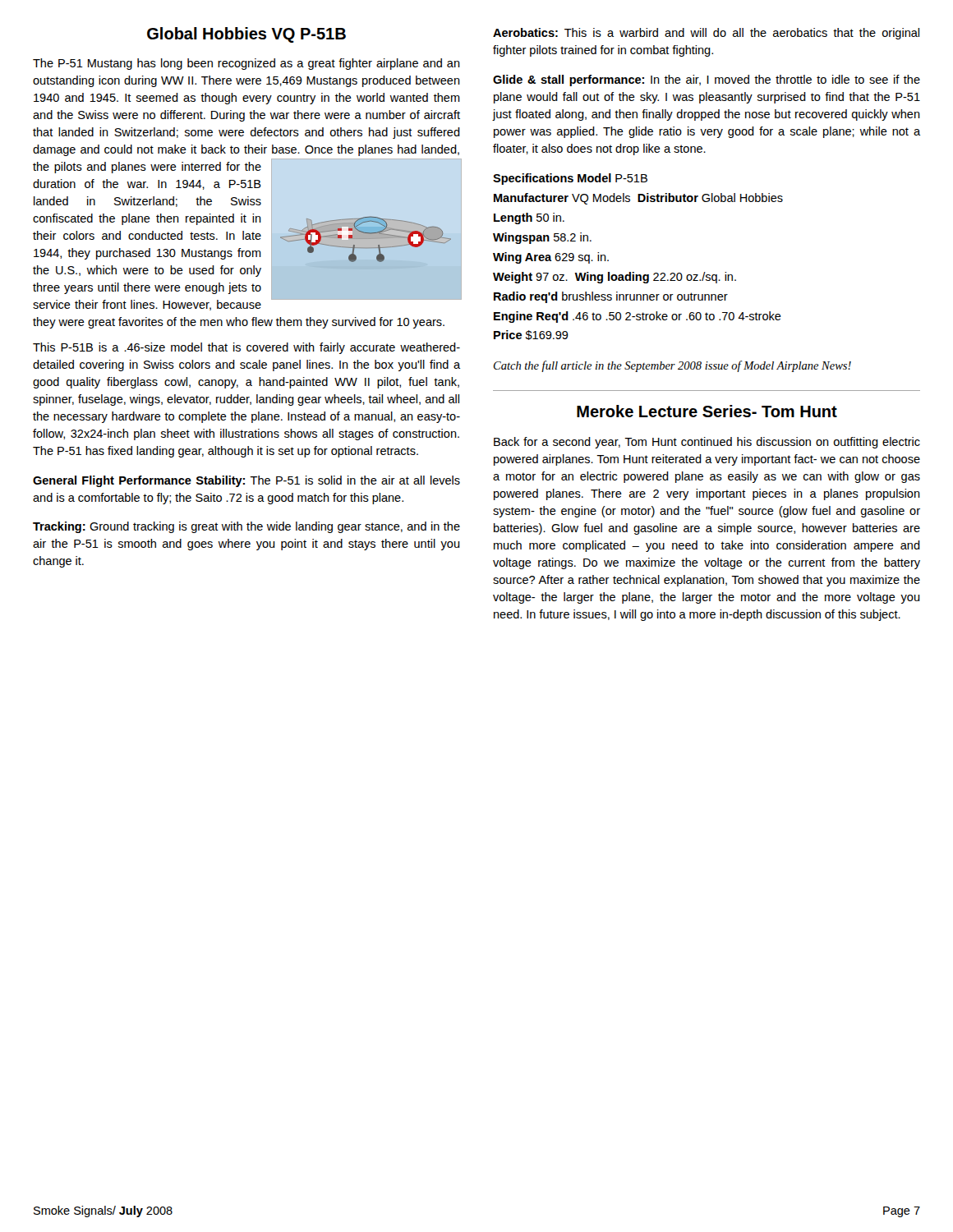
Task: Find the region starting "Catch the full article in the September"
Action: point(672,366)
